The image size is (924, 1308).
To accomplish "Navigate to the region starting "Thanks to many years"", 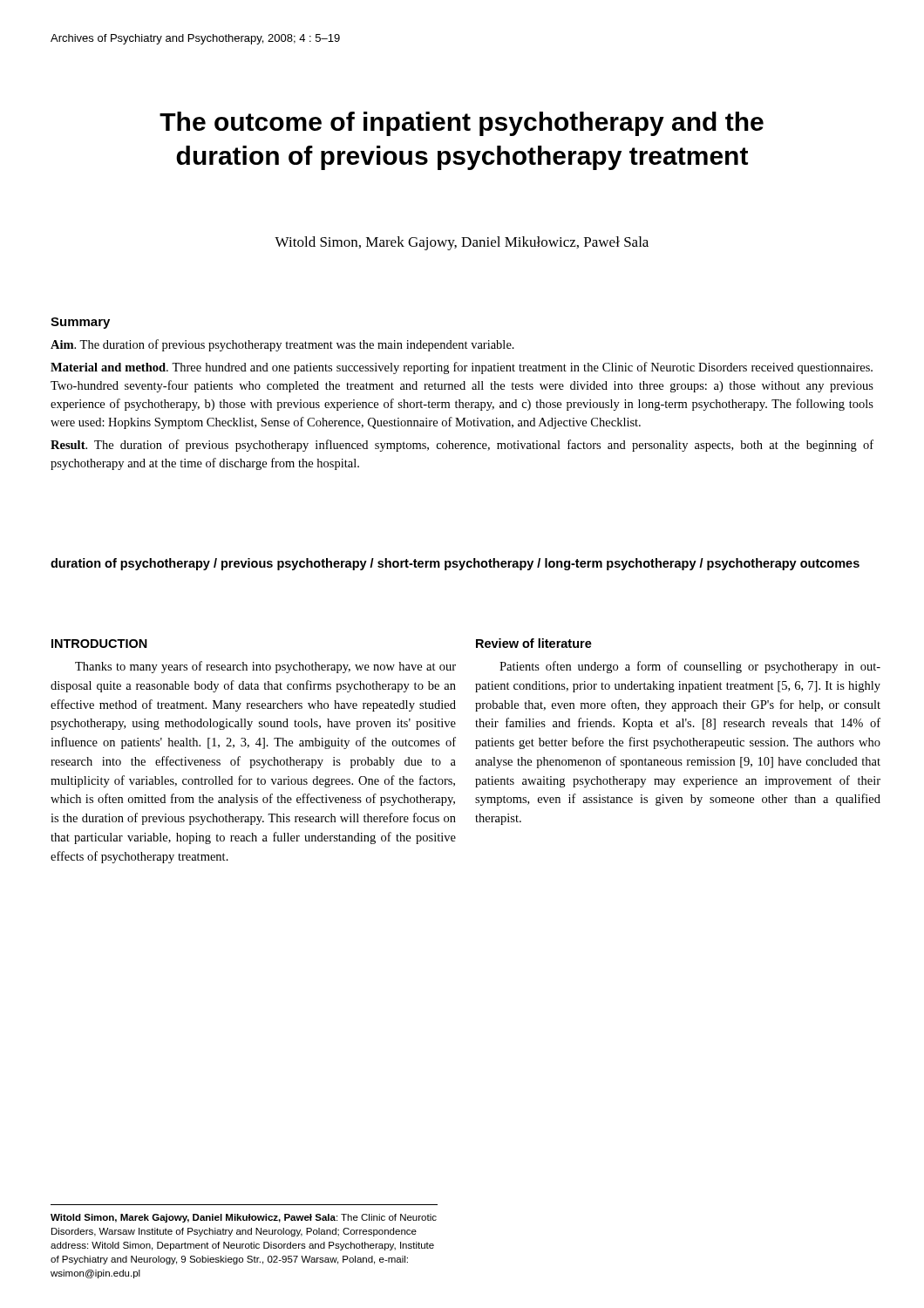I will [253, 762].
